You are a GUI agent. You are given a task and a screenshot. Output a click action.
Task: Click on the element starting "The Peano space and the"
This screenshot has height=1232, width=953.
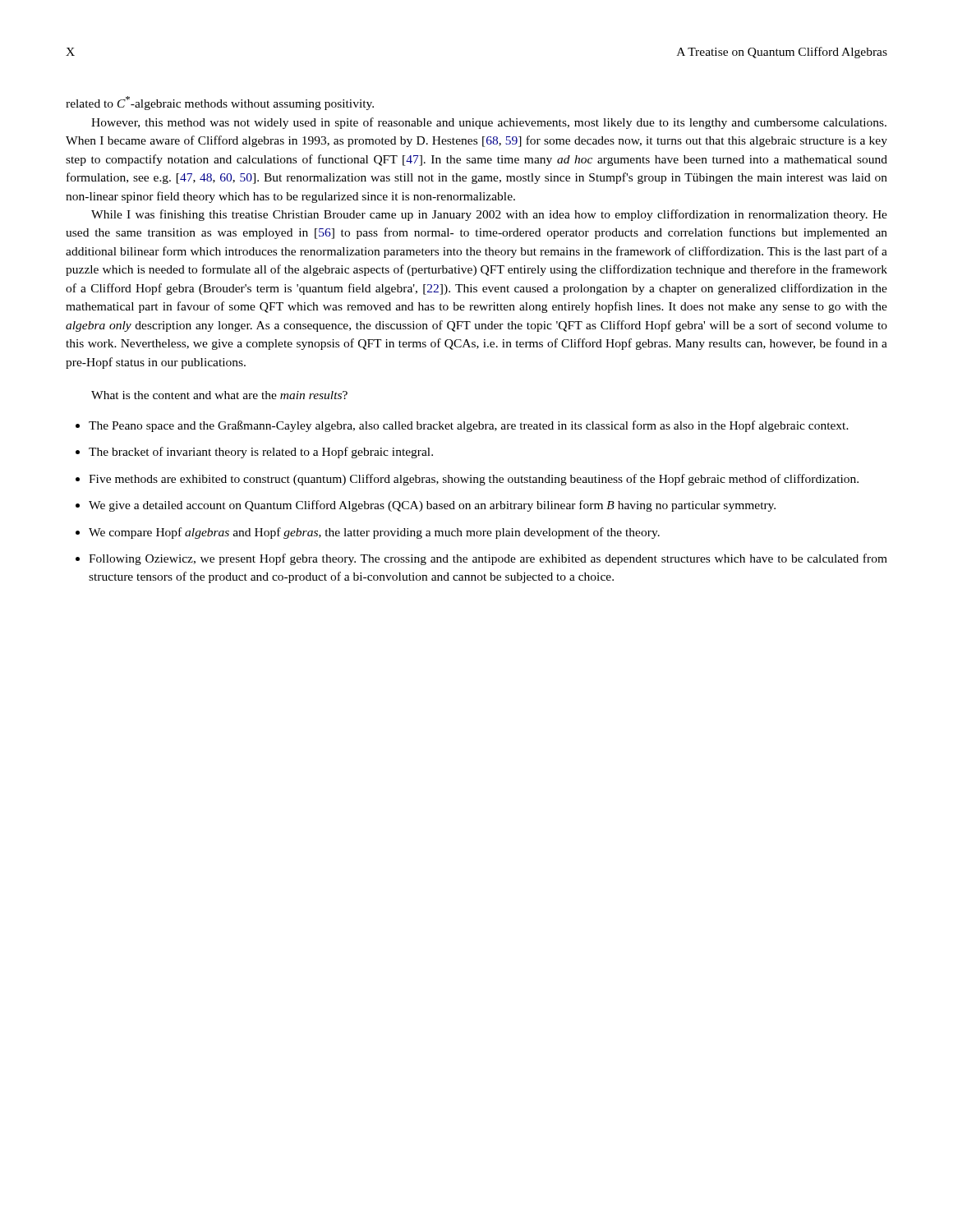(x=469, y=425)
